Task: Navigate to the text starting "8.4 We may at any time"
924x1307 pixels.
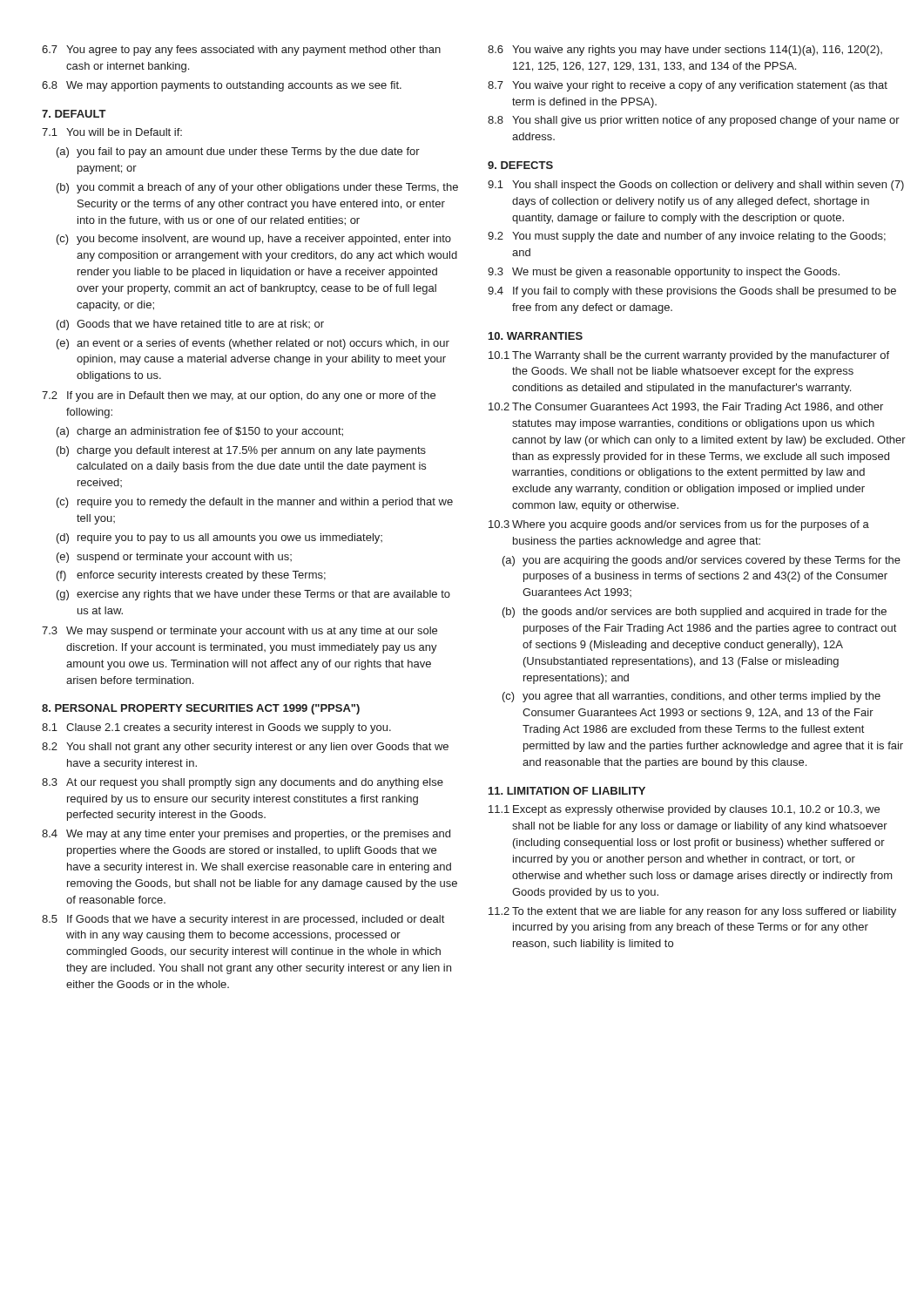Action: tap(251, 867)
